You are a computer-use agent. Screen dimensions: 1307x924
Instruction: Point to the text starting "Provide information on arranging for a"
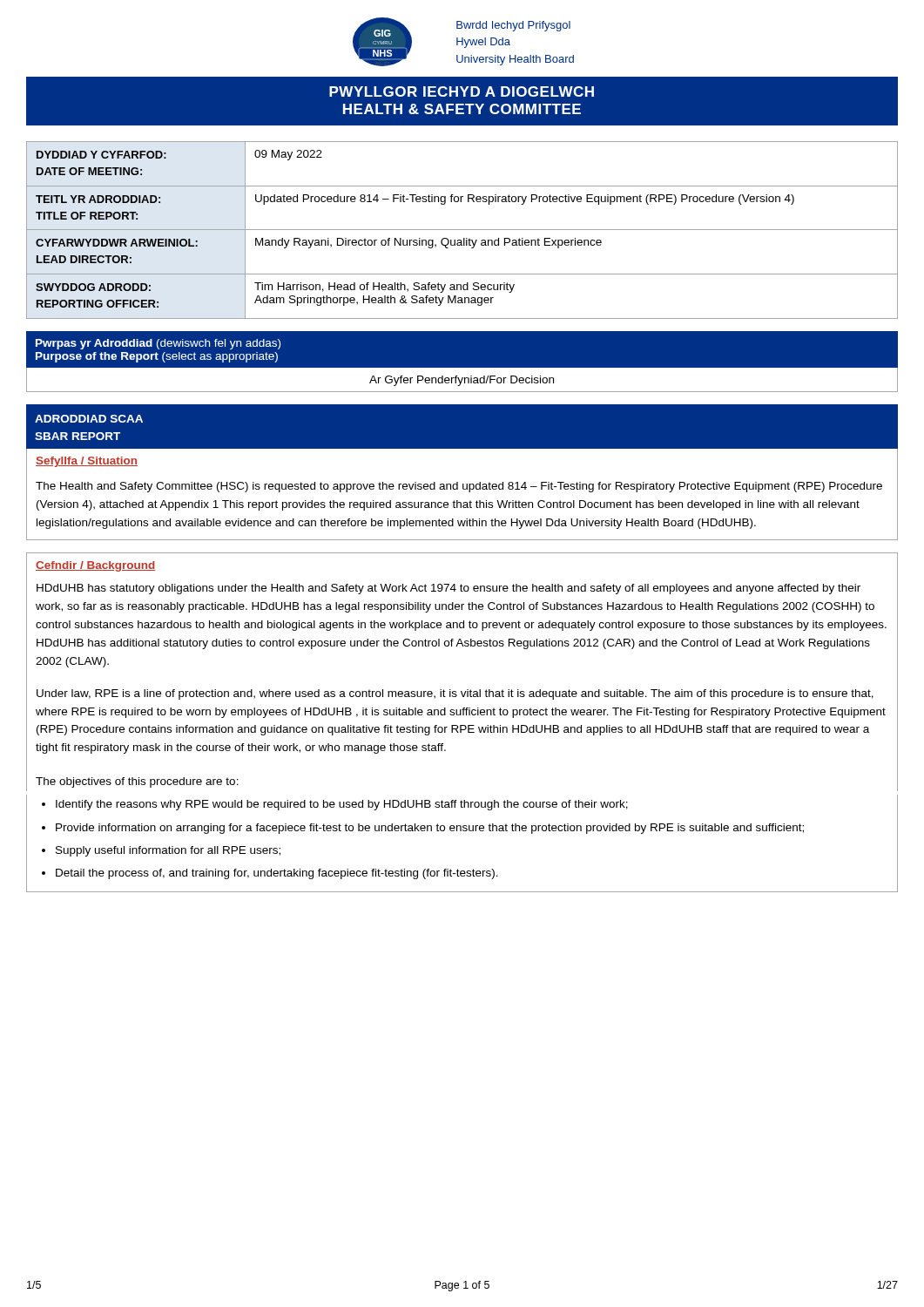[x=430, y=827]
